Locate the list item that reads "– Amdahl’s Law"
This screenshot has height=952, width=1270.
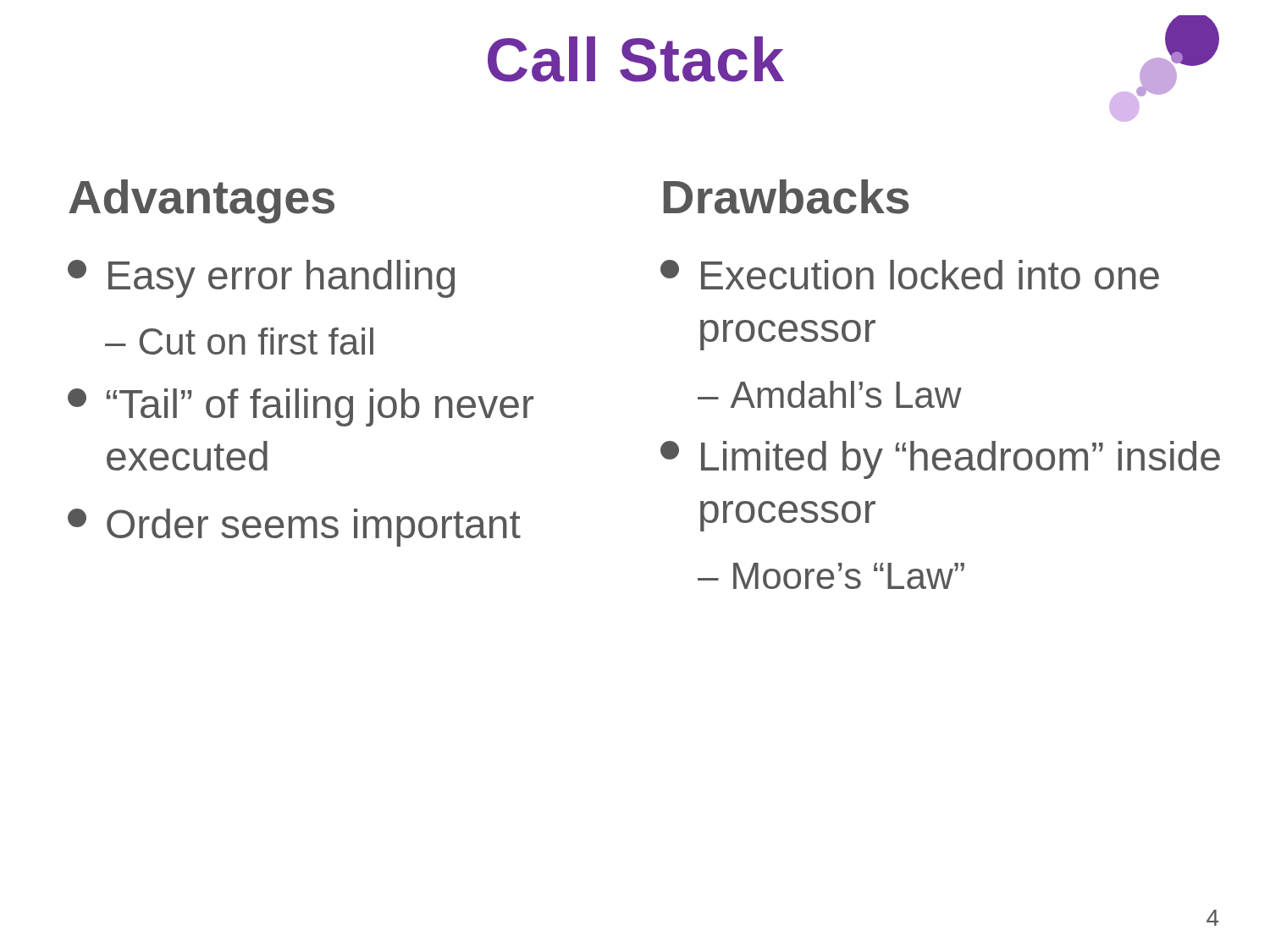(830, 395)
